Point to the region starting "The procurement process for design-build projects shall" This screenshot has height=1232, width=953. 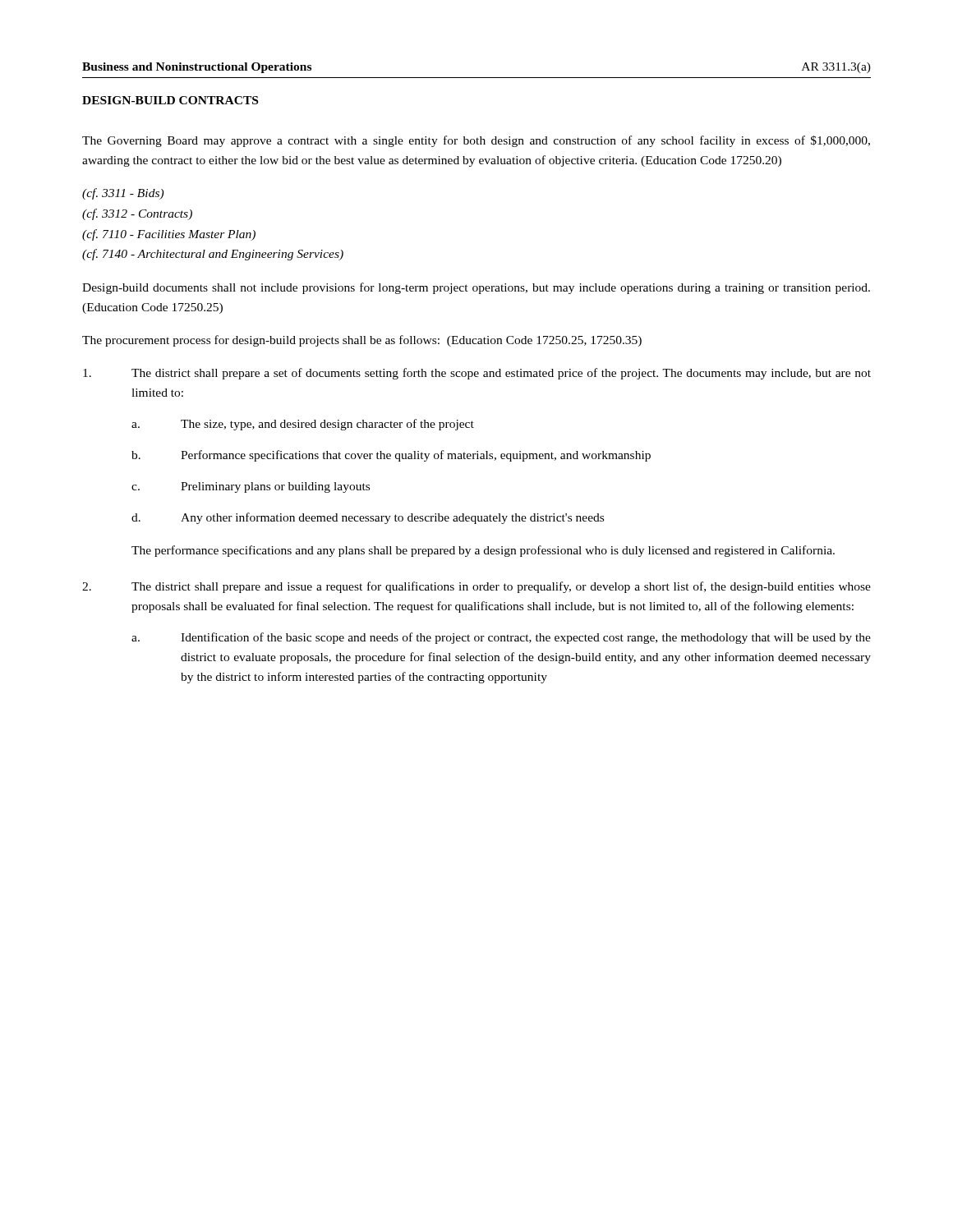362,340
